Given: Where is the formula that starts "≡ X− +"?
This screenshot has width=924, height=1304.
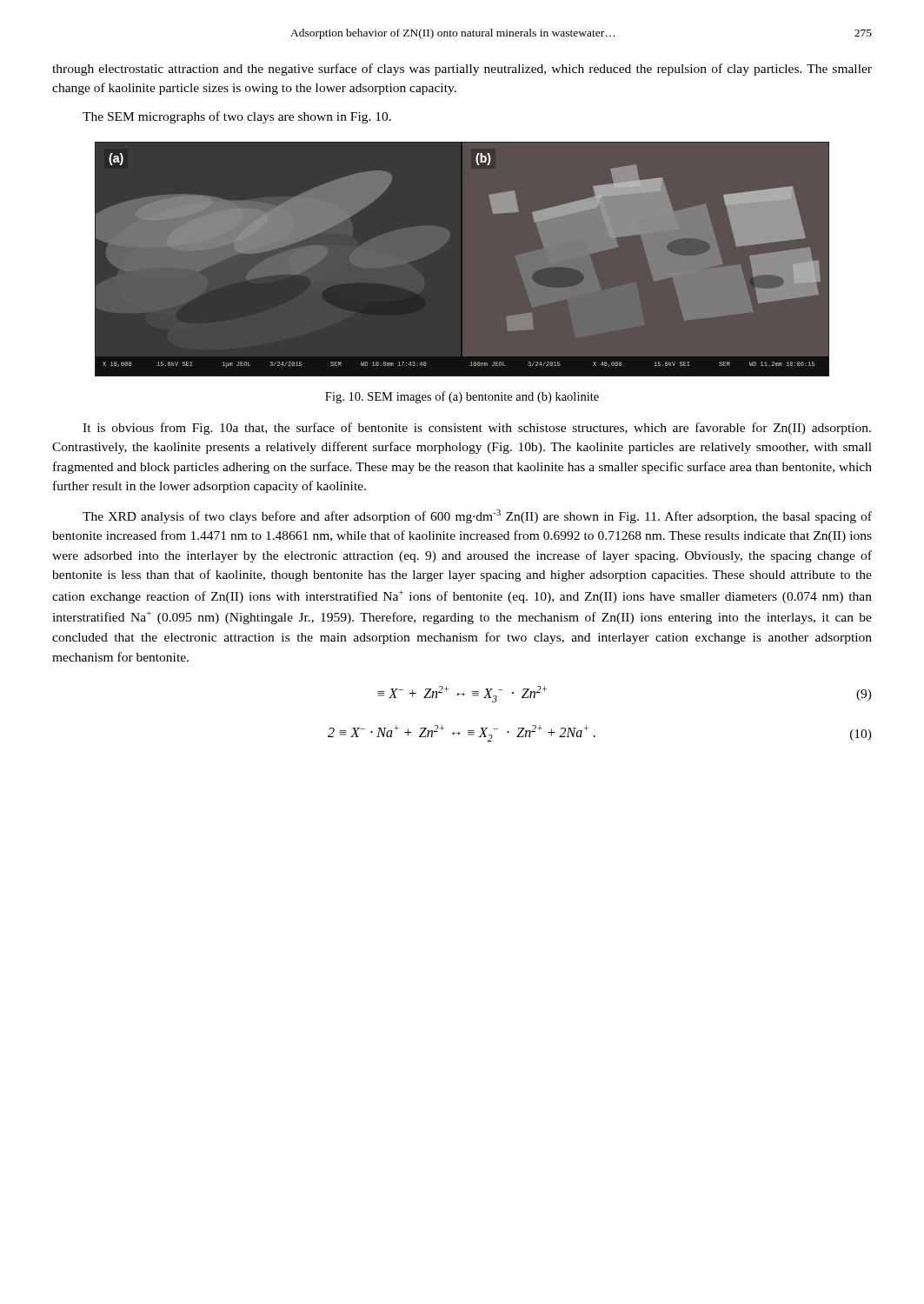Looking at the screenshot, I should tap(440, 692).
